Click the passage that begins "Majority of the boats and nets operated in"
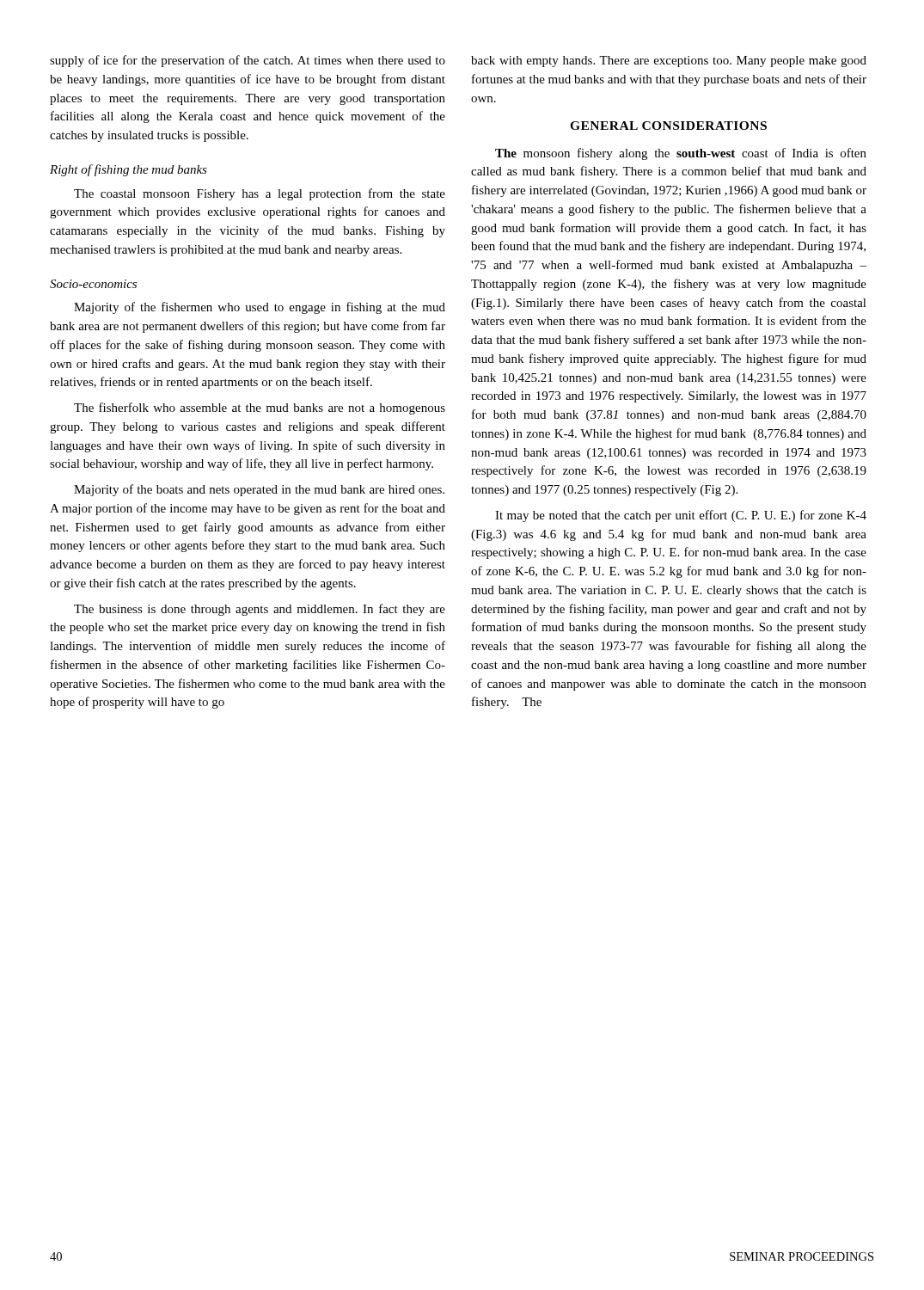 point(248,537)
